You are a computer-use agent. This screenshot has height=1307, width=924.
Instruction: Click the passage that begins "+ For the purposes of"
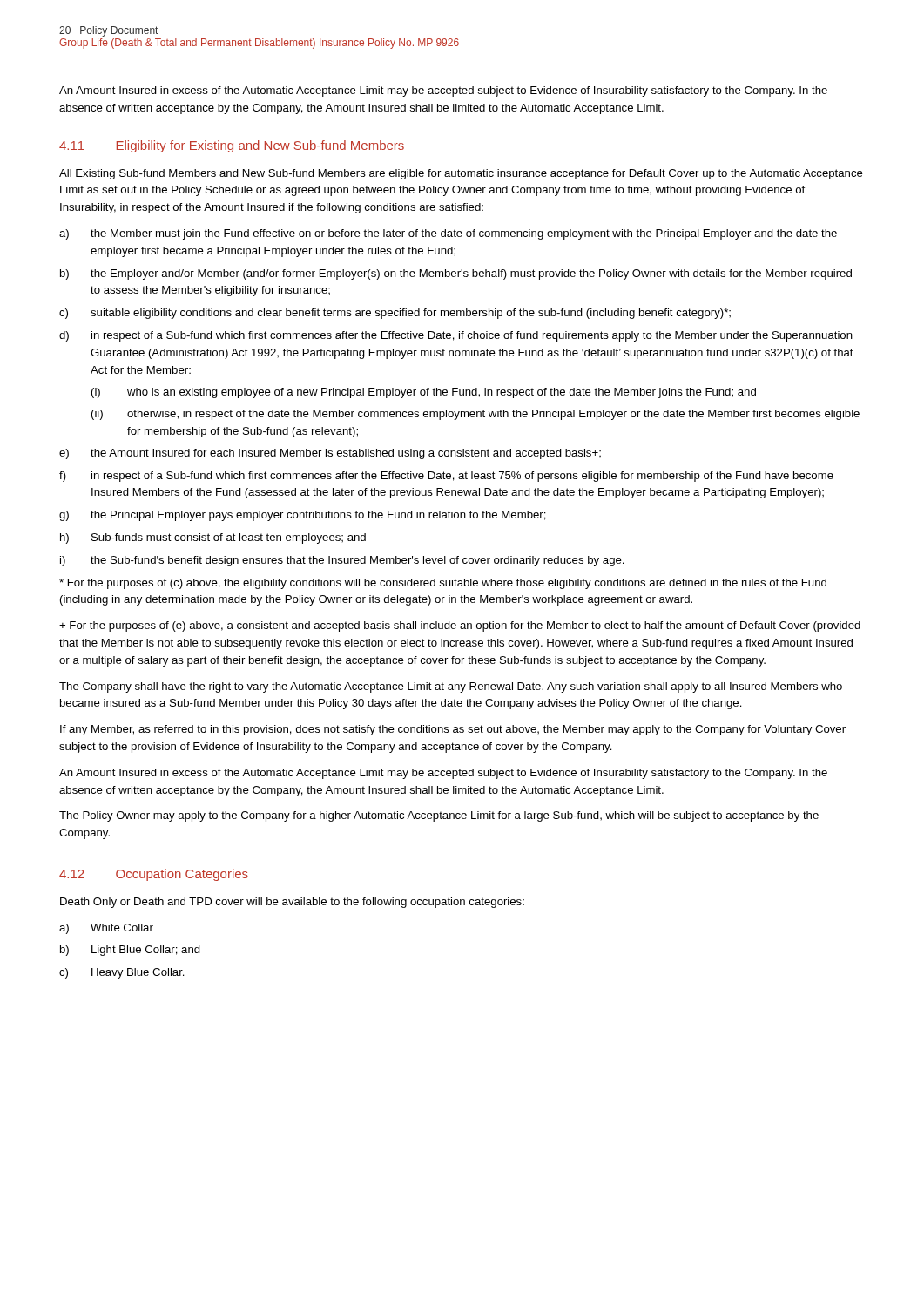click(460, 643)
